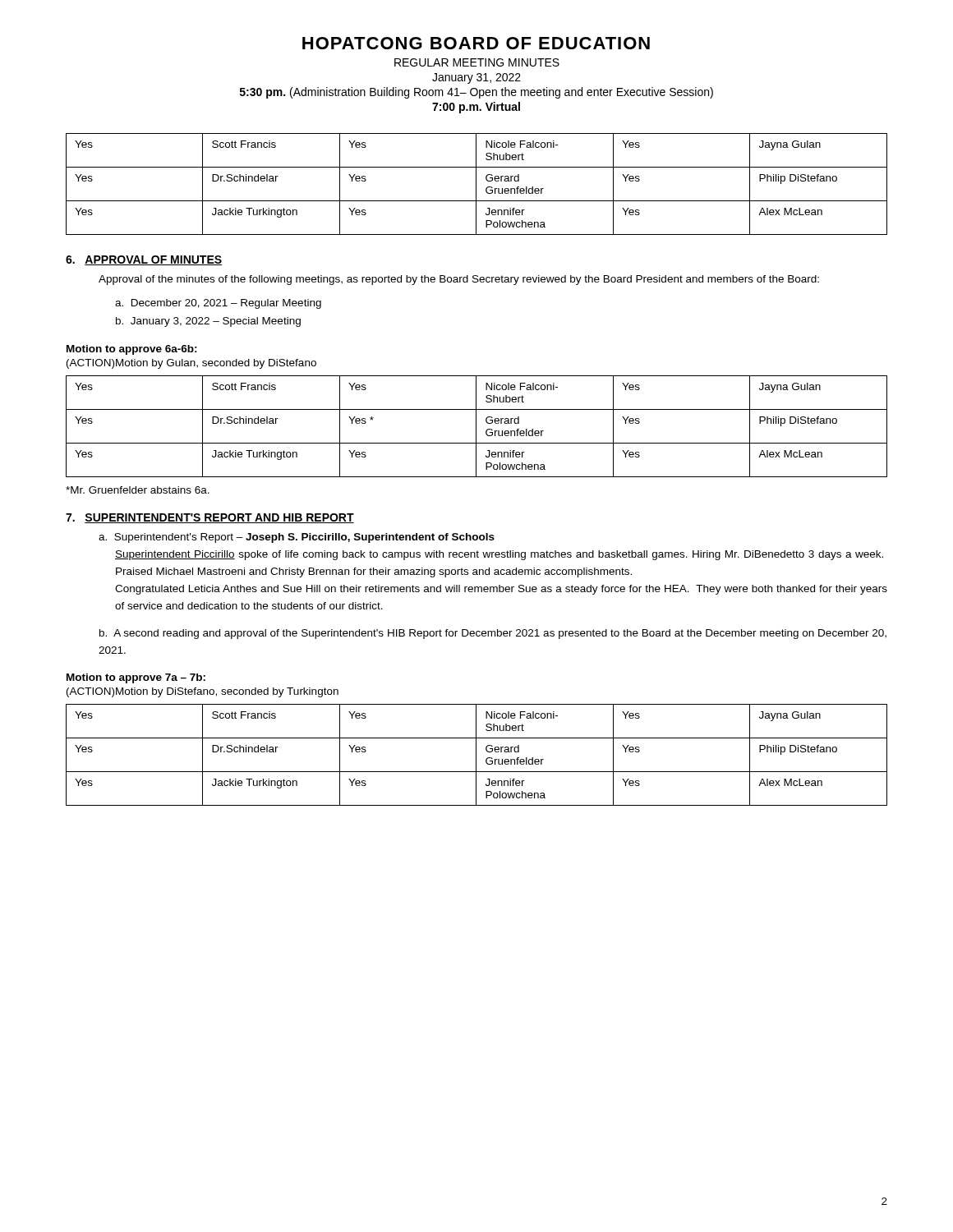Screen dimensions: 1232x953
Task: Locate the text starting "Motion to approve 7a"
Action: pos(136,677)
